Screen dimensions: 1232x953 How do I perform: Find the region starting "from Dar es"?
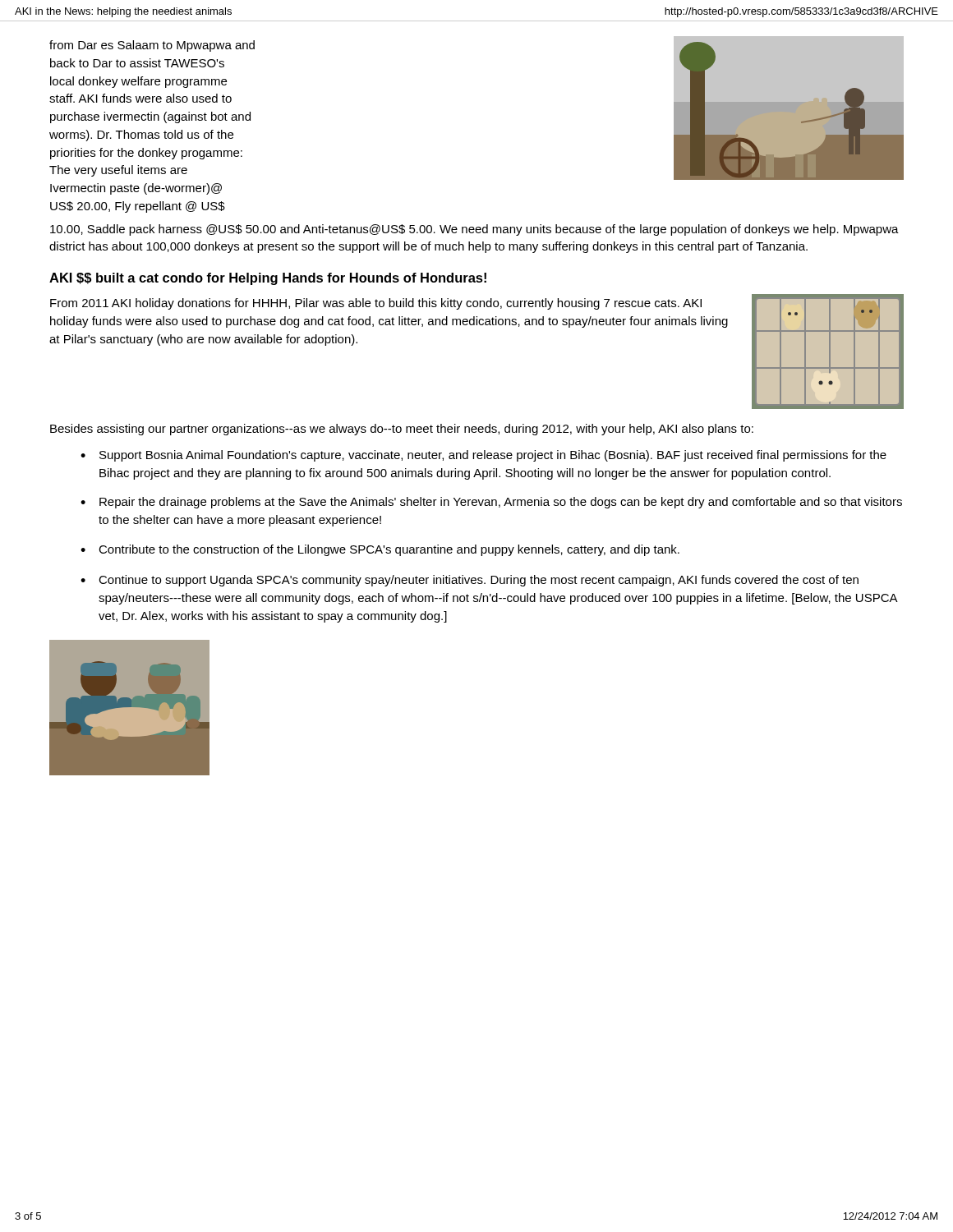click(152, 125)
